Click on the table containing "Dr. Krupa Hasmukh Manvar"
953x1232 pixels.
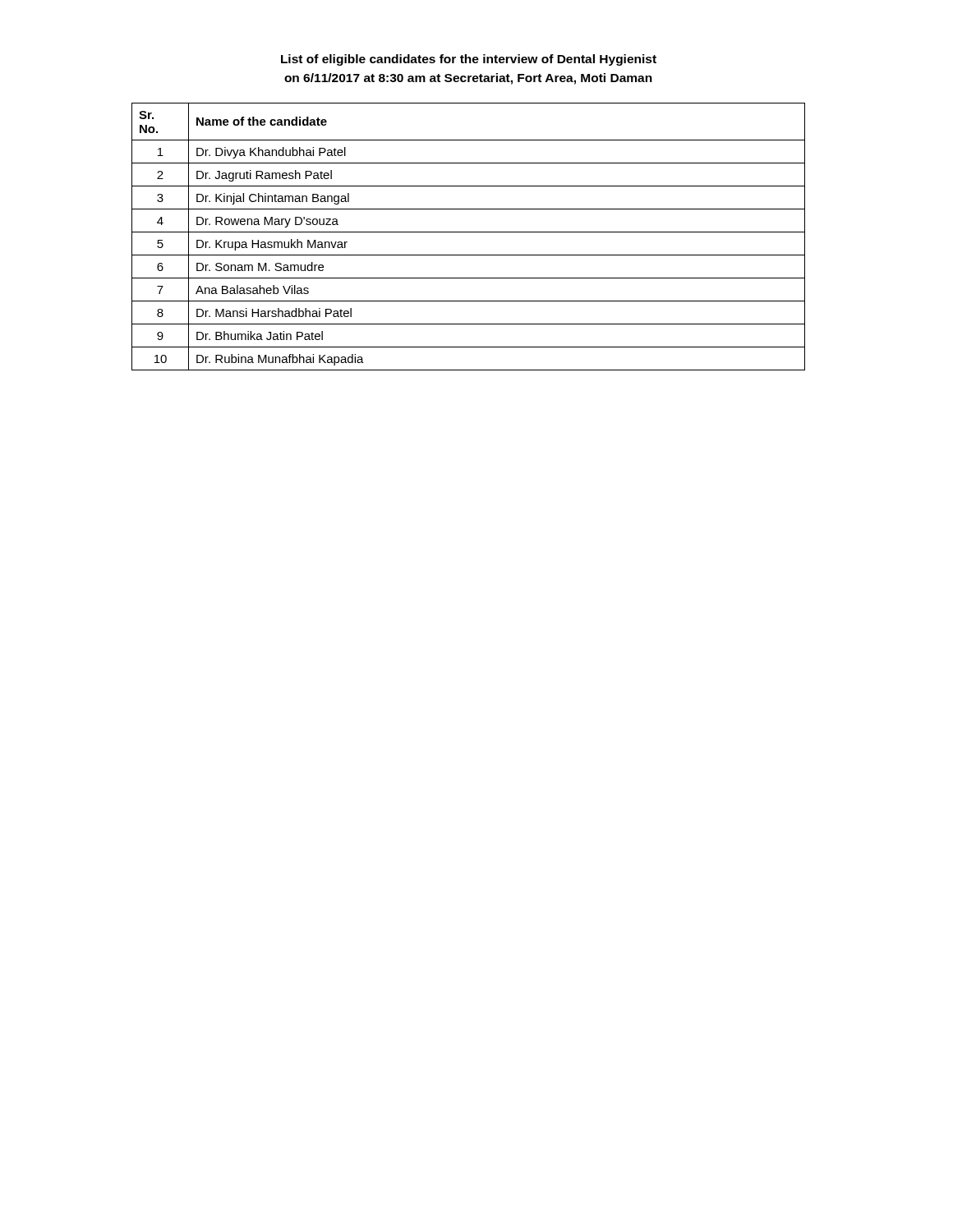[468, 236]
